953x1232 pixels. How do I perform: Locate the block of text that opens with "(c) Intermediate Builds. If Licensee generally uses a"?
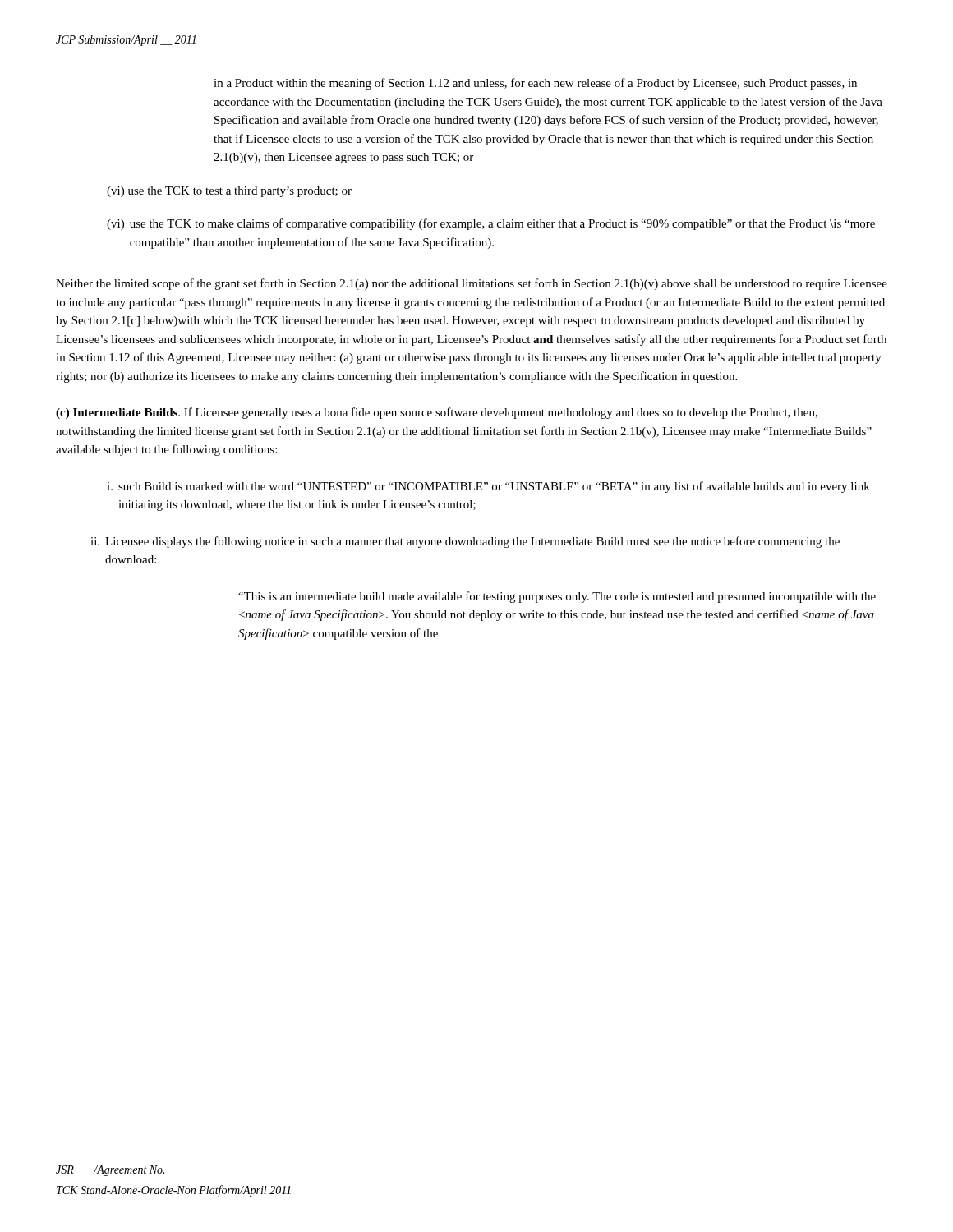[x=464, y=431]
